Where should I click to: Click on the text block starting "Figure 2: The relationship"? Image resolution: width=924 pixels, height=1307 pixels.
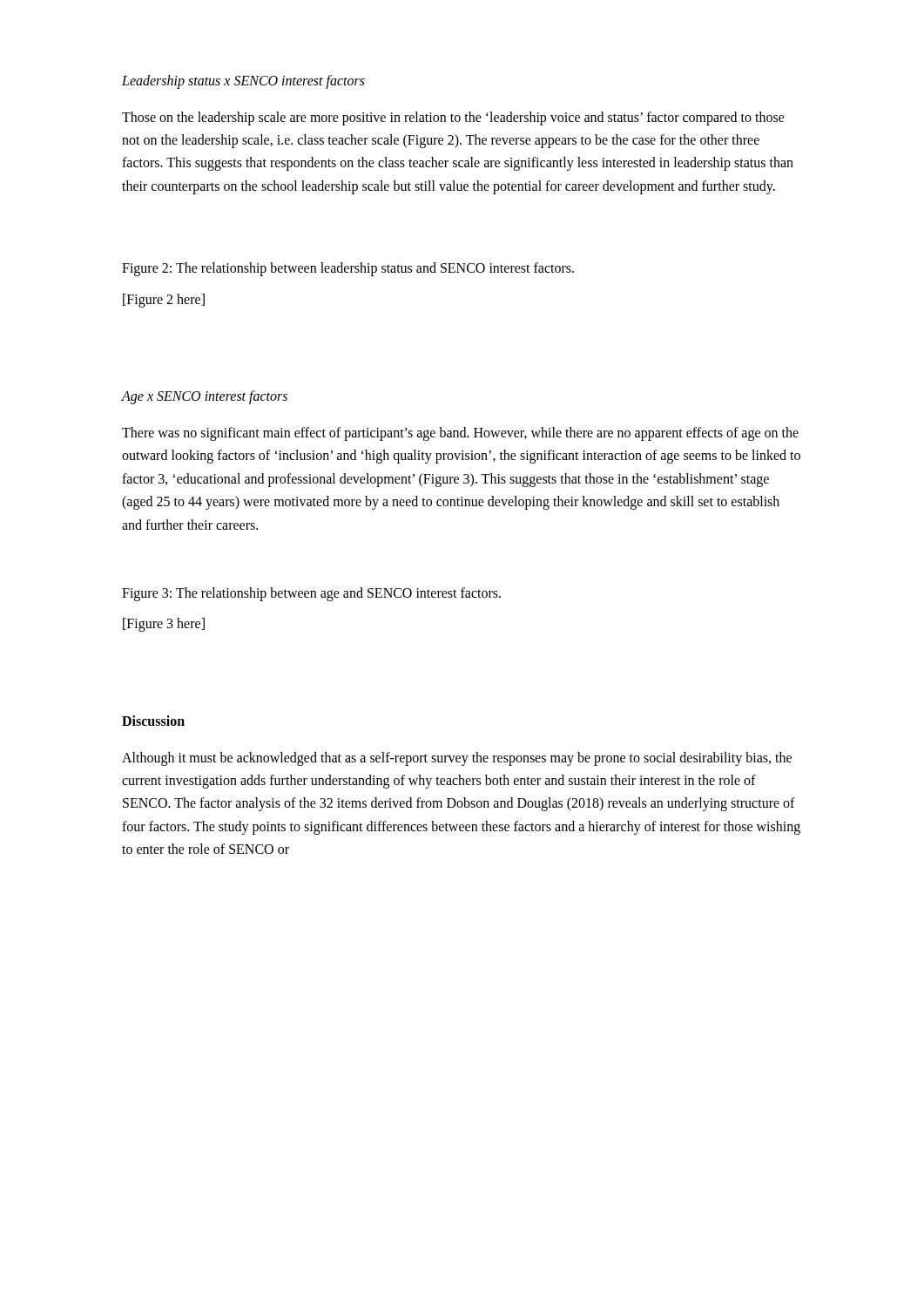(348, 268)
